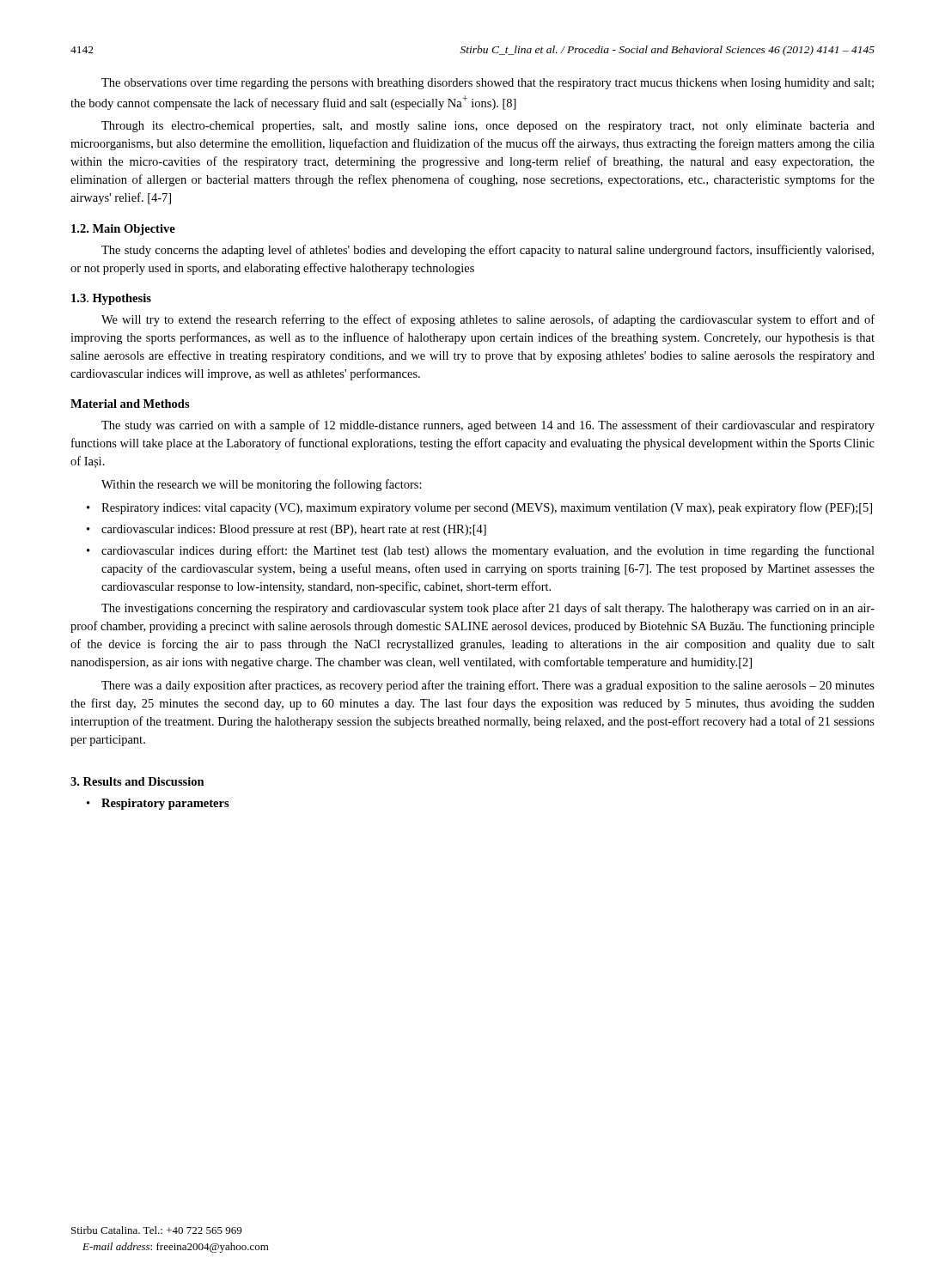Point to the block beginning "Within the research we will be"

262,485
